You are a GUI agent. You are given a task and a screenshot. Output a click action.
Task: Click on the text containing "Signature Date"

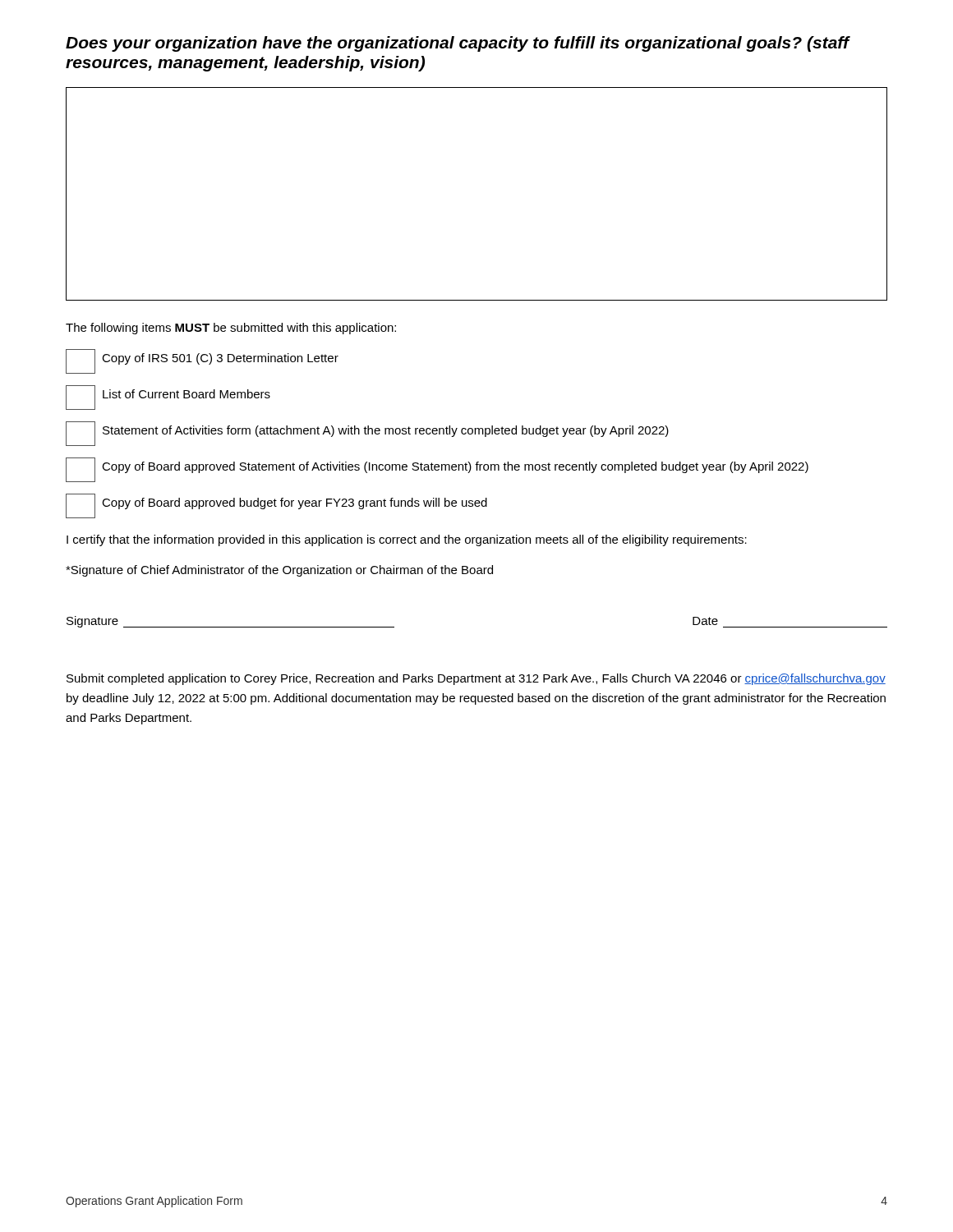click(x=86, y=621)
